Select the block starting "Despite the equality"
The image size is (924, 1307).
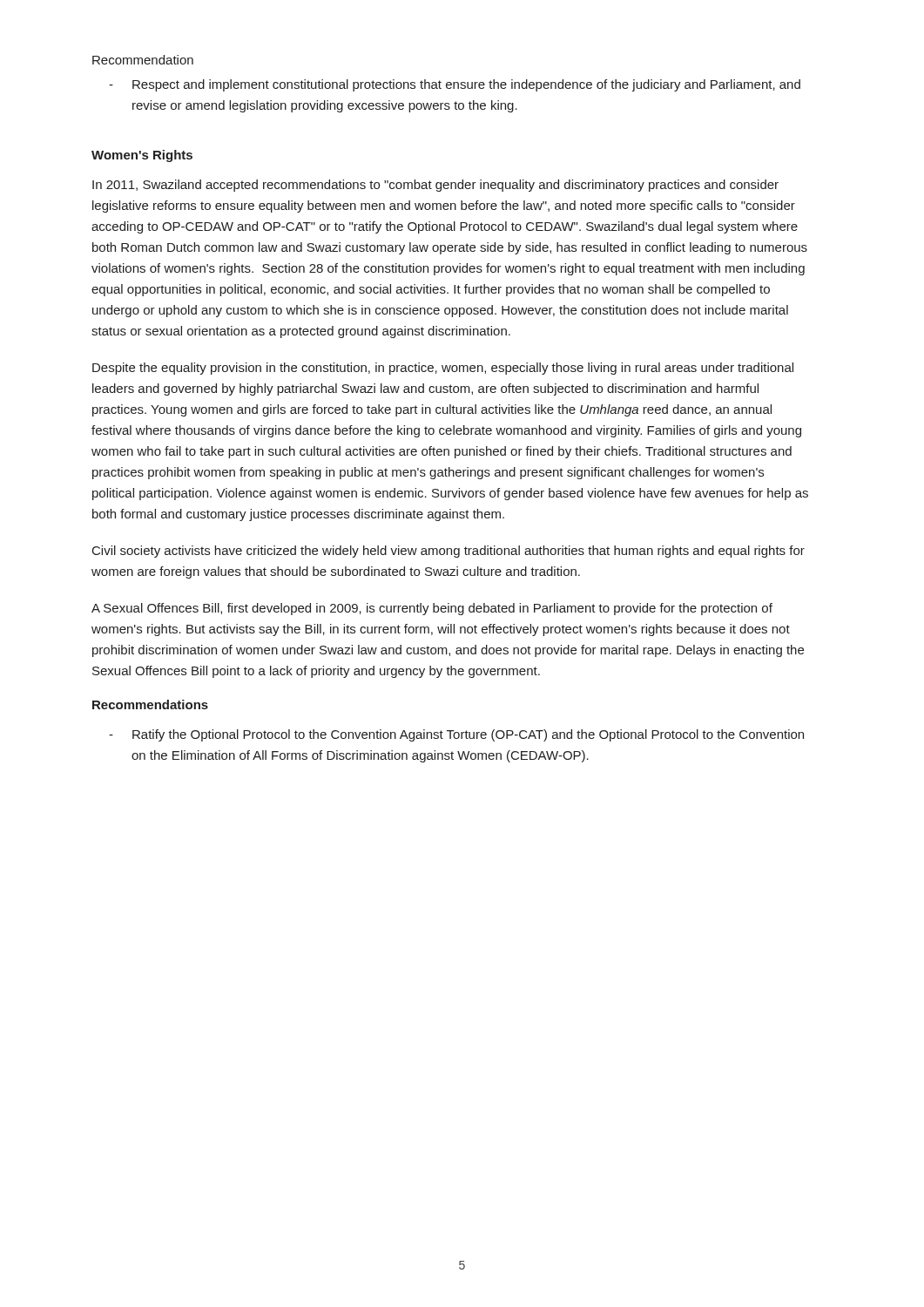(450, 440)
